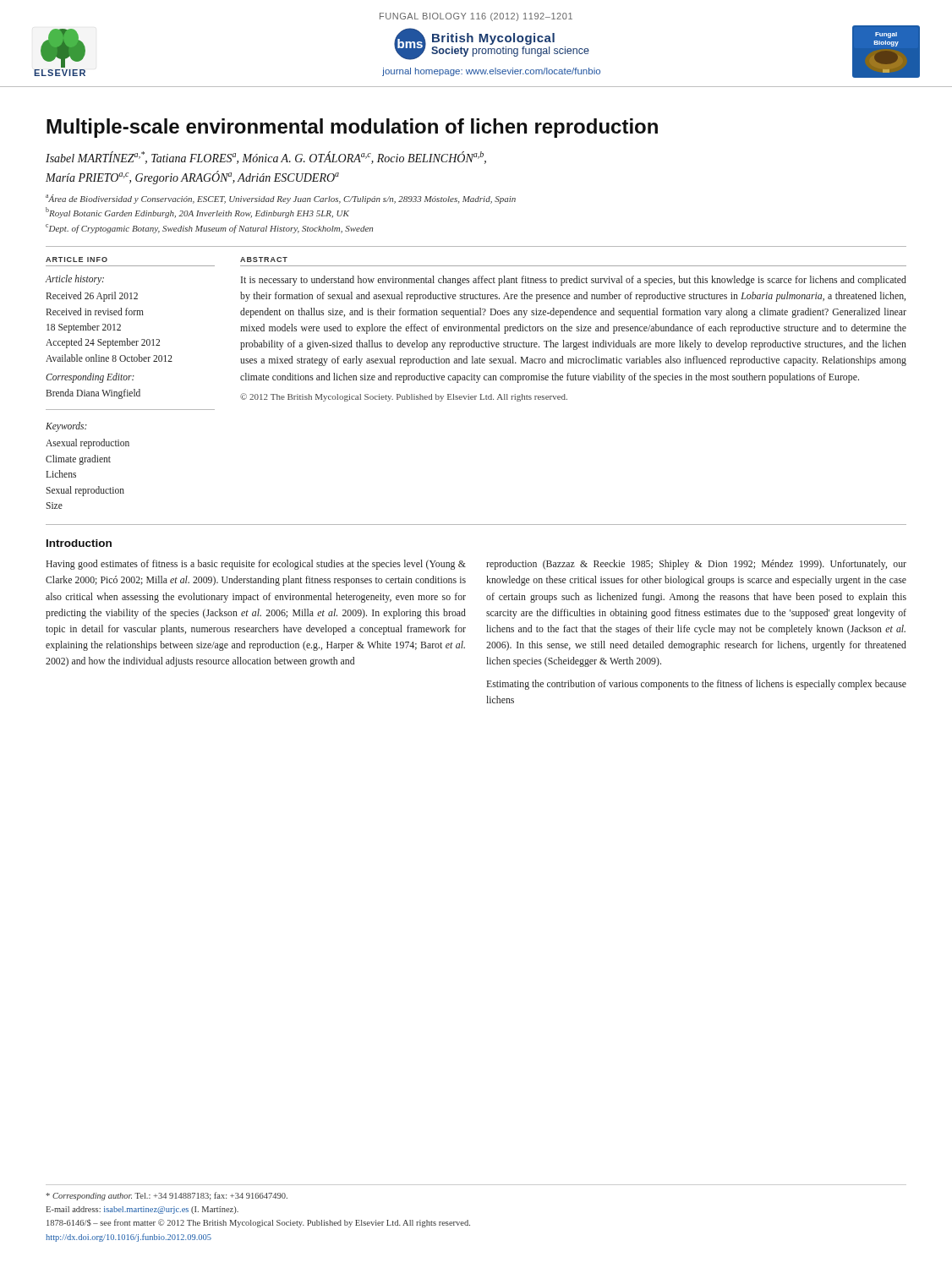Find the block on this page that starts "Estimating the contribution of"

point(696,692)
